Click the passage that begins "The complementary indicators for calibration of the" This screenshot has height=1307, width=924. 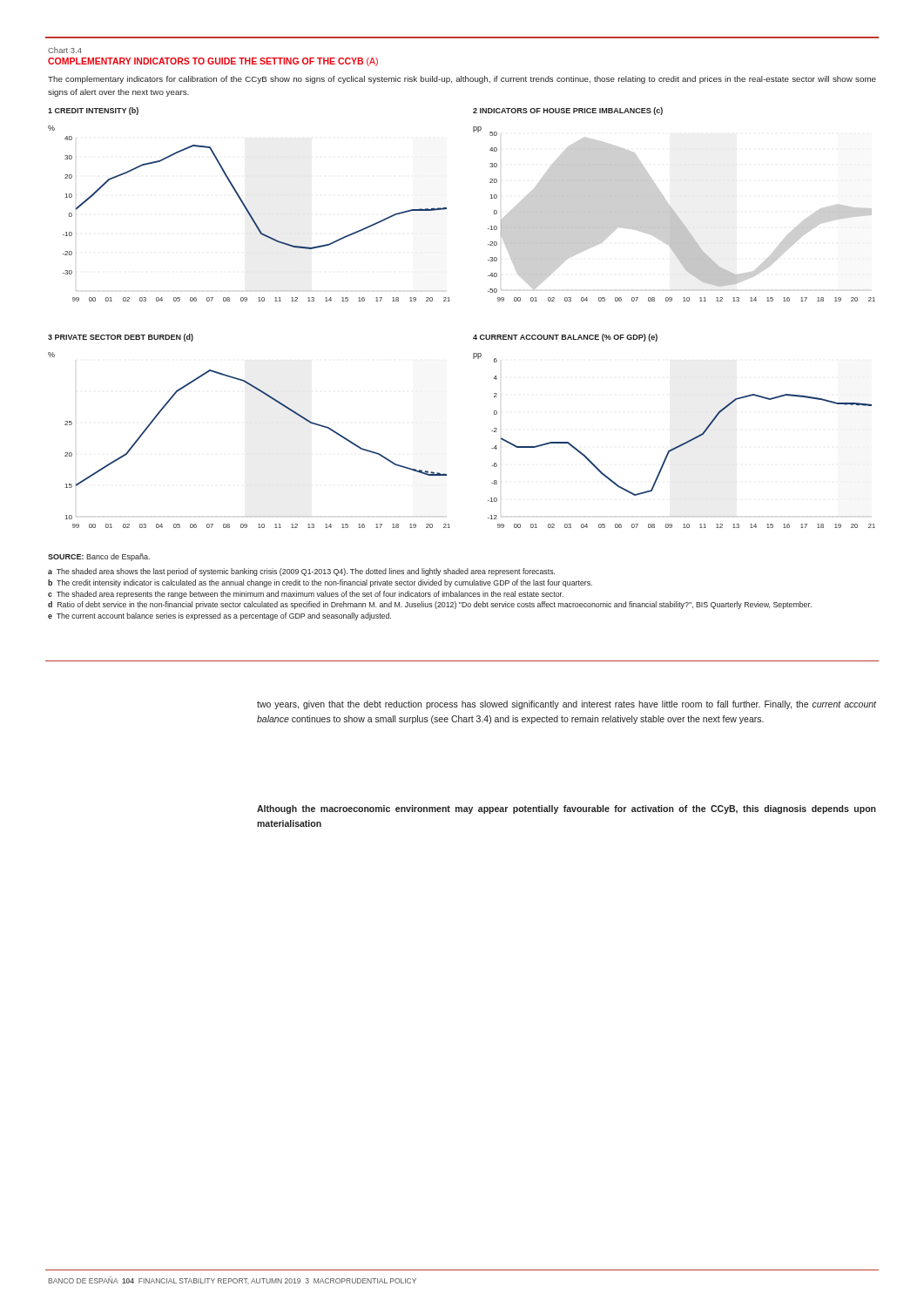(462, 85)
